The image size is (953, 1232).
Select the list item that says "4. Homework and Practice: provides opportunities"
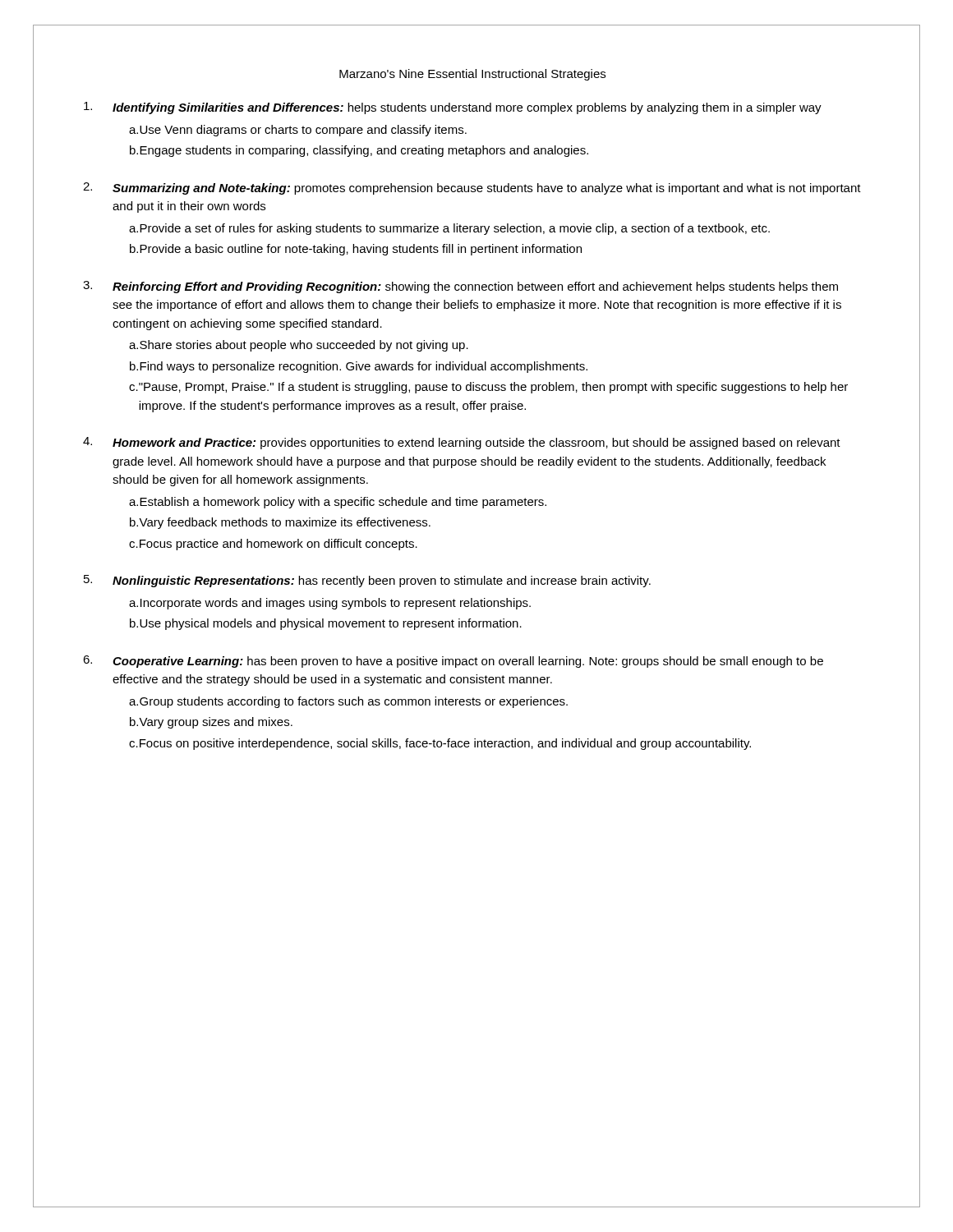pyautogui.click(x=472, y=494)
